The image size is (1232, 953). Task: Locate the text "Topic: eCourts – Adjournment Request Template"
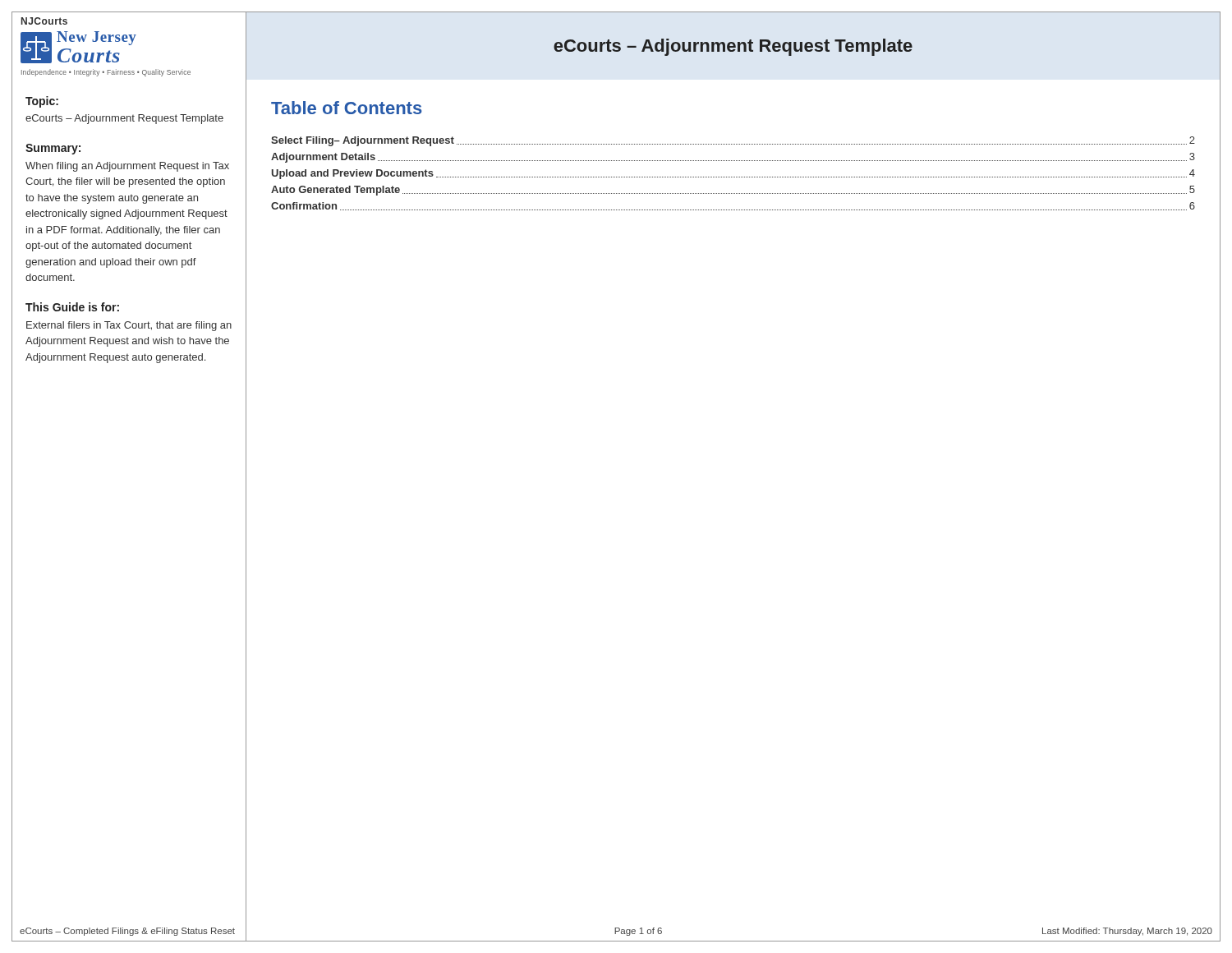[129, 110]
